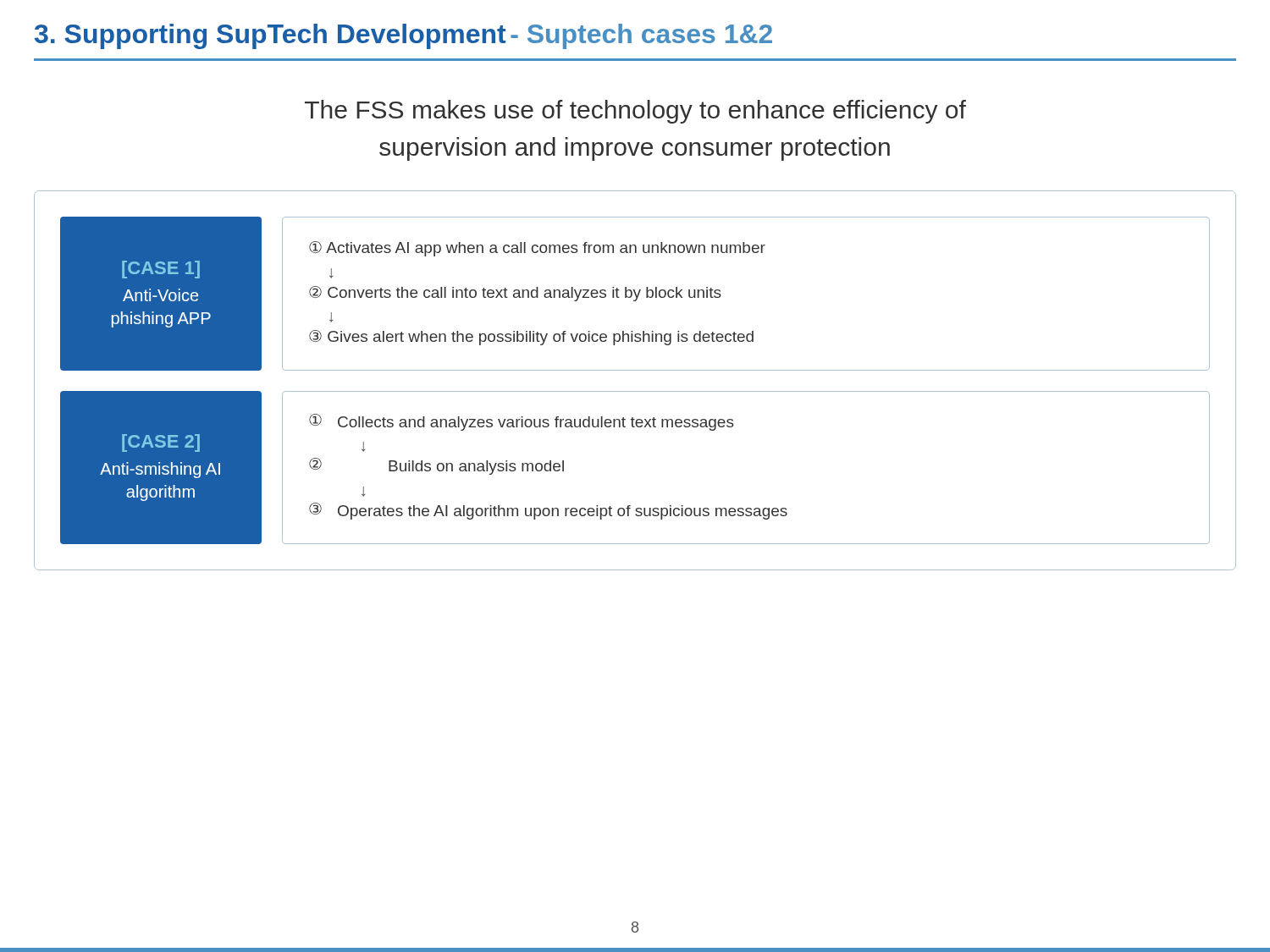Click on the text starting "3. Supporting SupTech Development -"
The width and height of the screenshot is (1270, 952).
(x=404, y=34)
